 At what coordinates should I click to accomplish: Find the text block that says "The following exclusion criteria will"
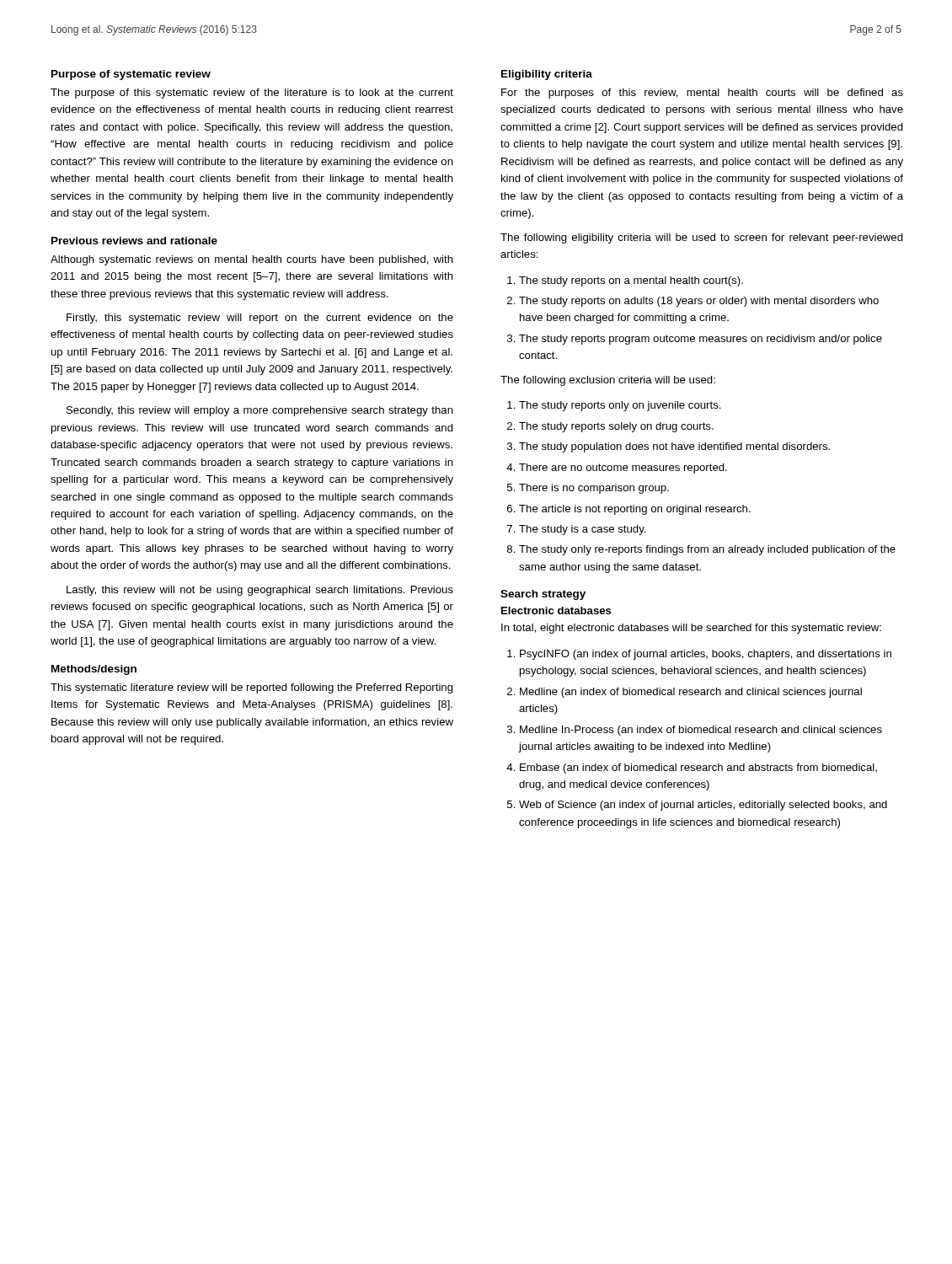pyautogui.click(x=702, y=380)
